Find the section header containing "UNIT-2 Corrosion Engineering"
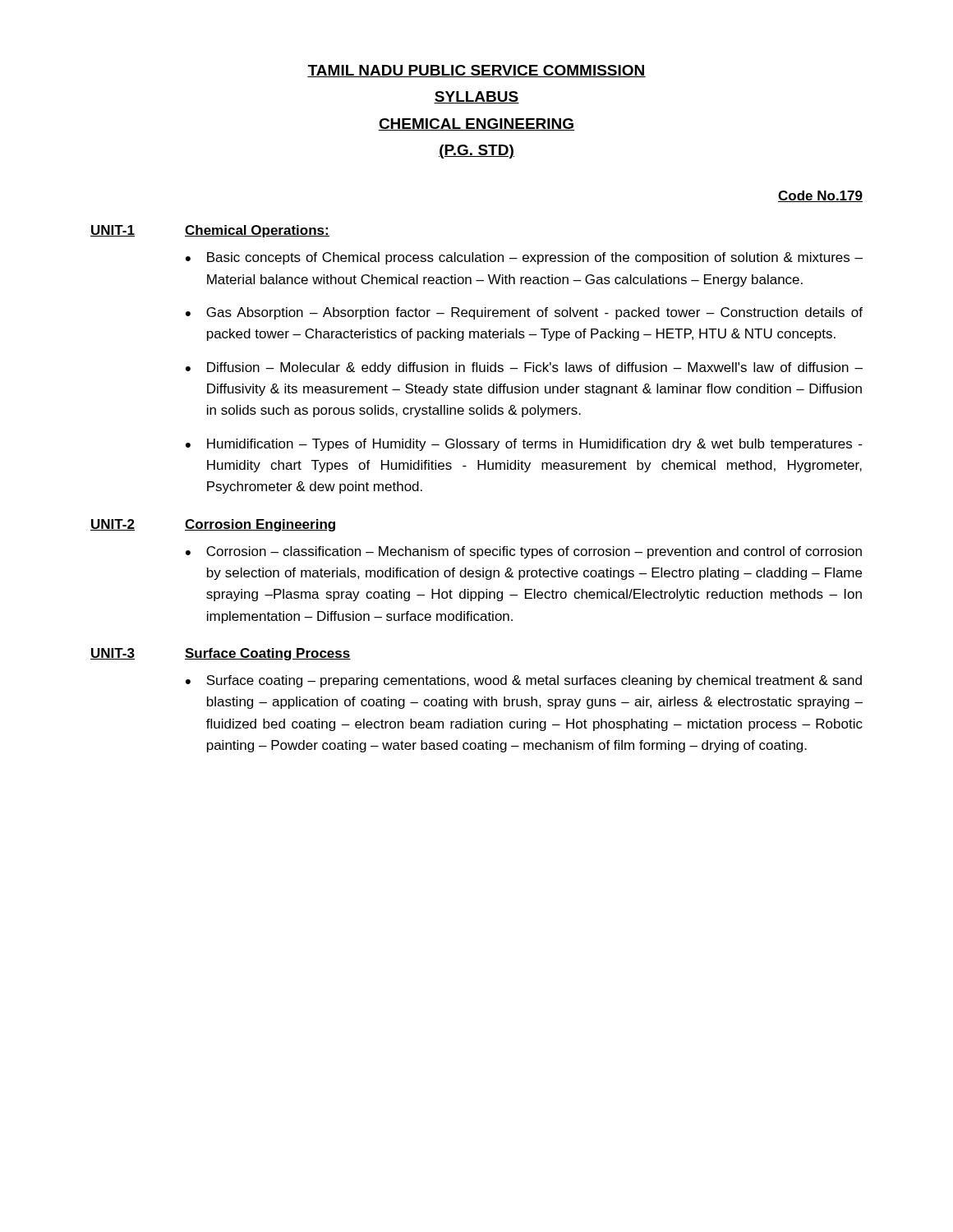953x1232 pixels. tap(213, 525)
